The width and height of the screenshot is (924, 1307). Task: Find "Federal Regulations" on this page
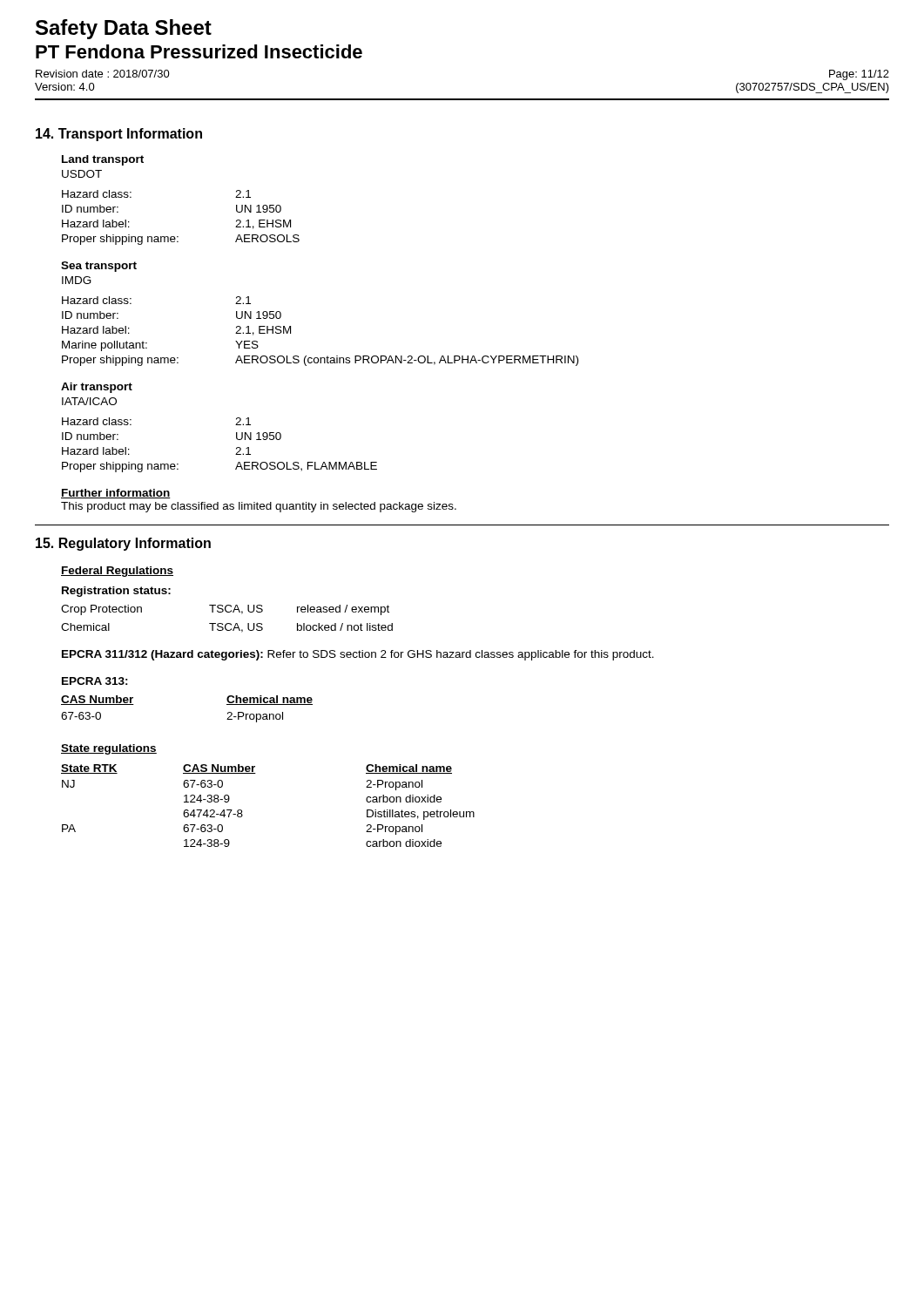[x=117, y=572]
